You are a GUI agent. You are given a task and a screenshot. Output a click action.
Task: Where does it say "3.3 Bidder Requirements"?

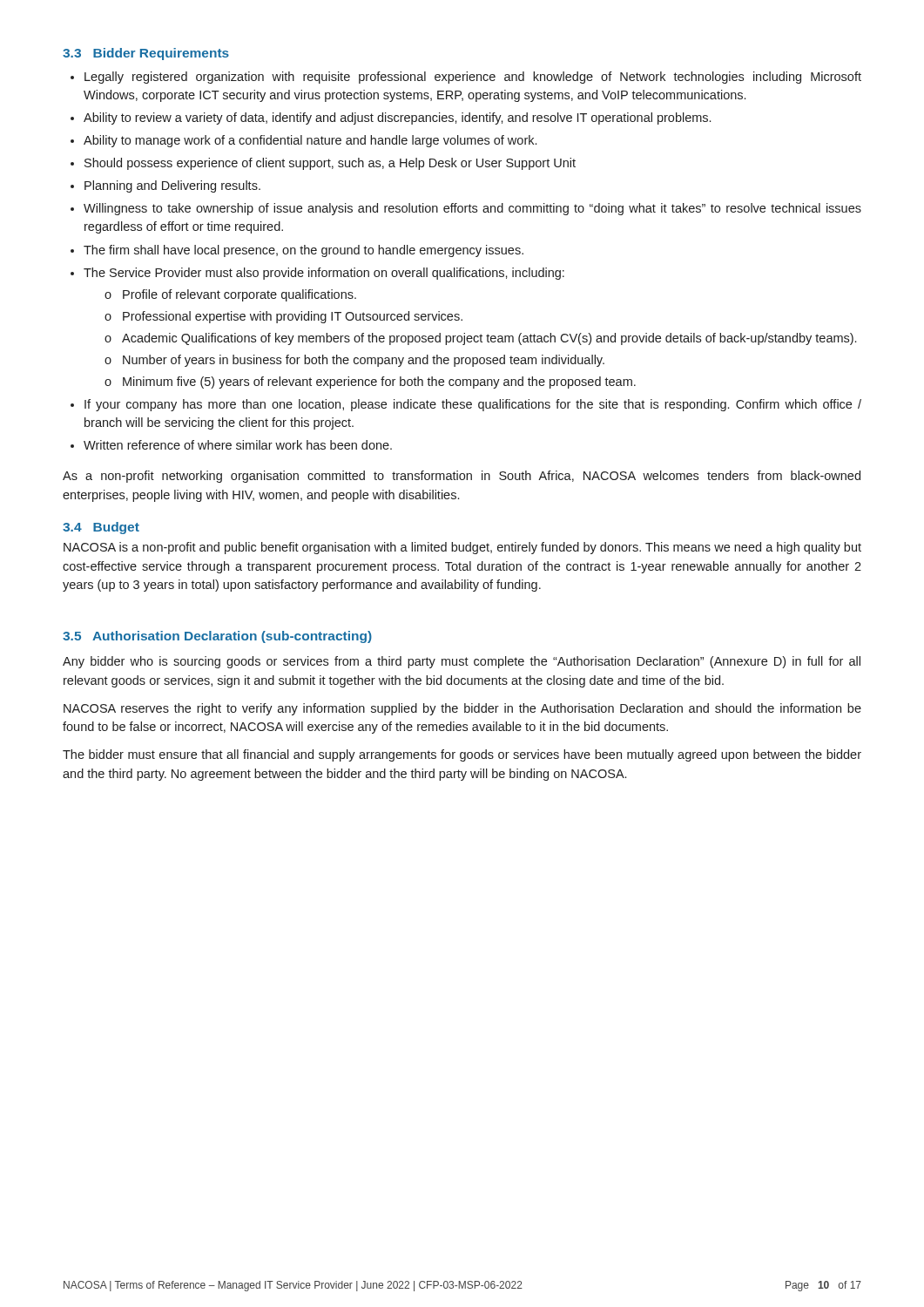pos(146,53)
